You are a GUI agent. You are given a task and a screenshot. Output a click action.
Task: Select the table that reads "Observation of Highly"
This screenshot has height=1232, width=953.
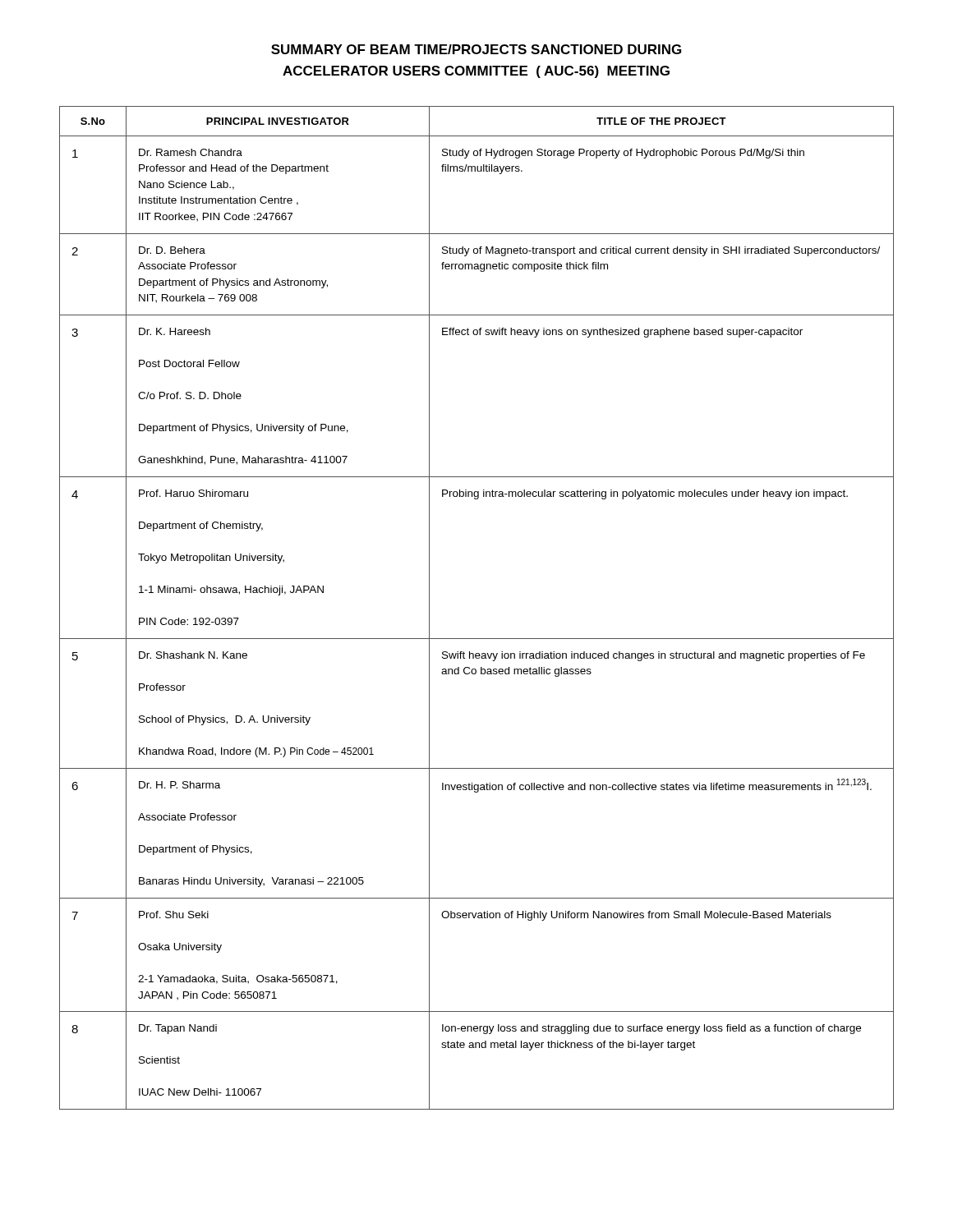point(476,608)
